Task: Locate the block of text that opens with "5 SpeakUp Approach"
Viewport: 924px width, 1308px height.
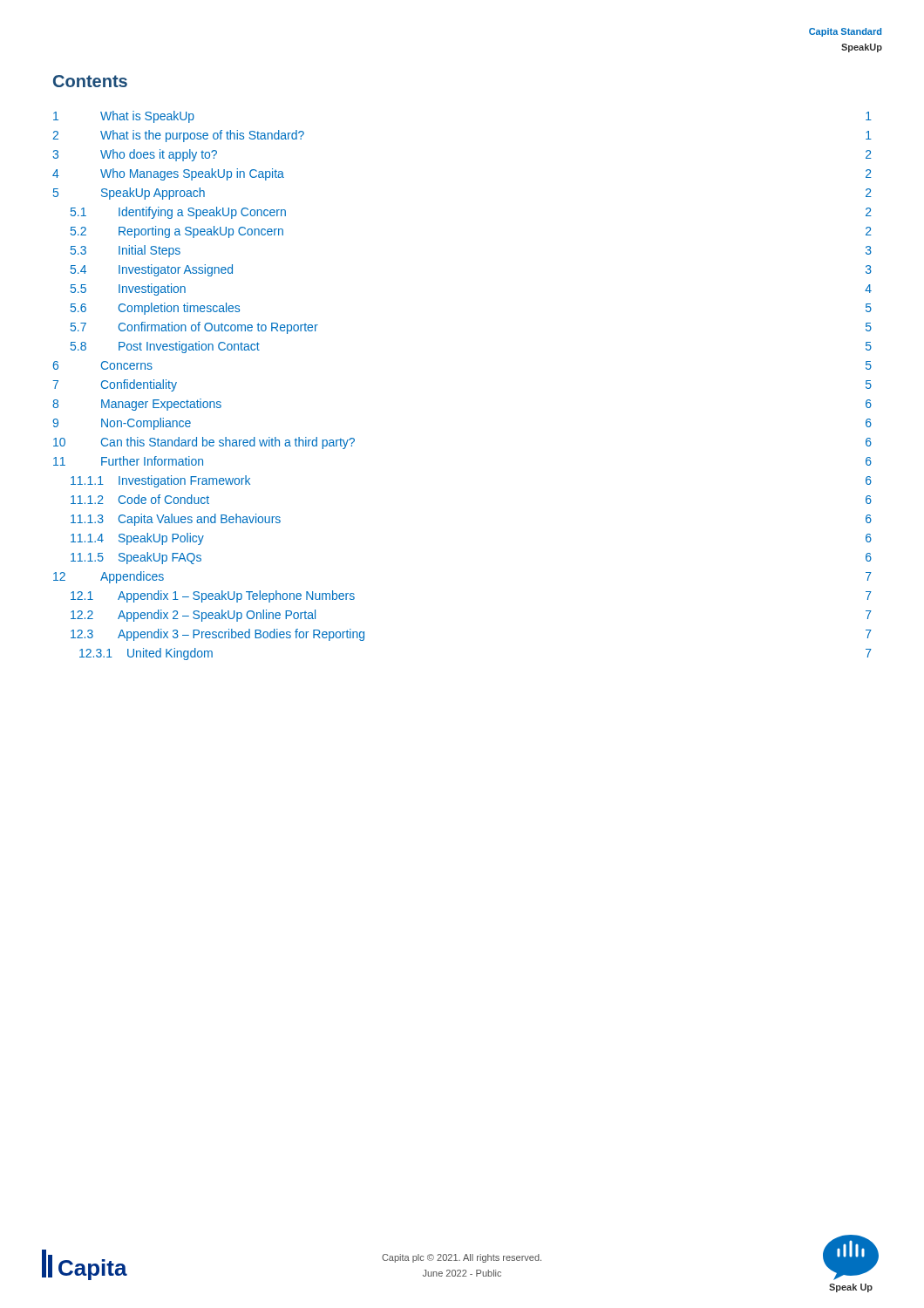Action: [157, 194]
